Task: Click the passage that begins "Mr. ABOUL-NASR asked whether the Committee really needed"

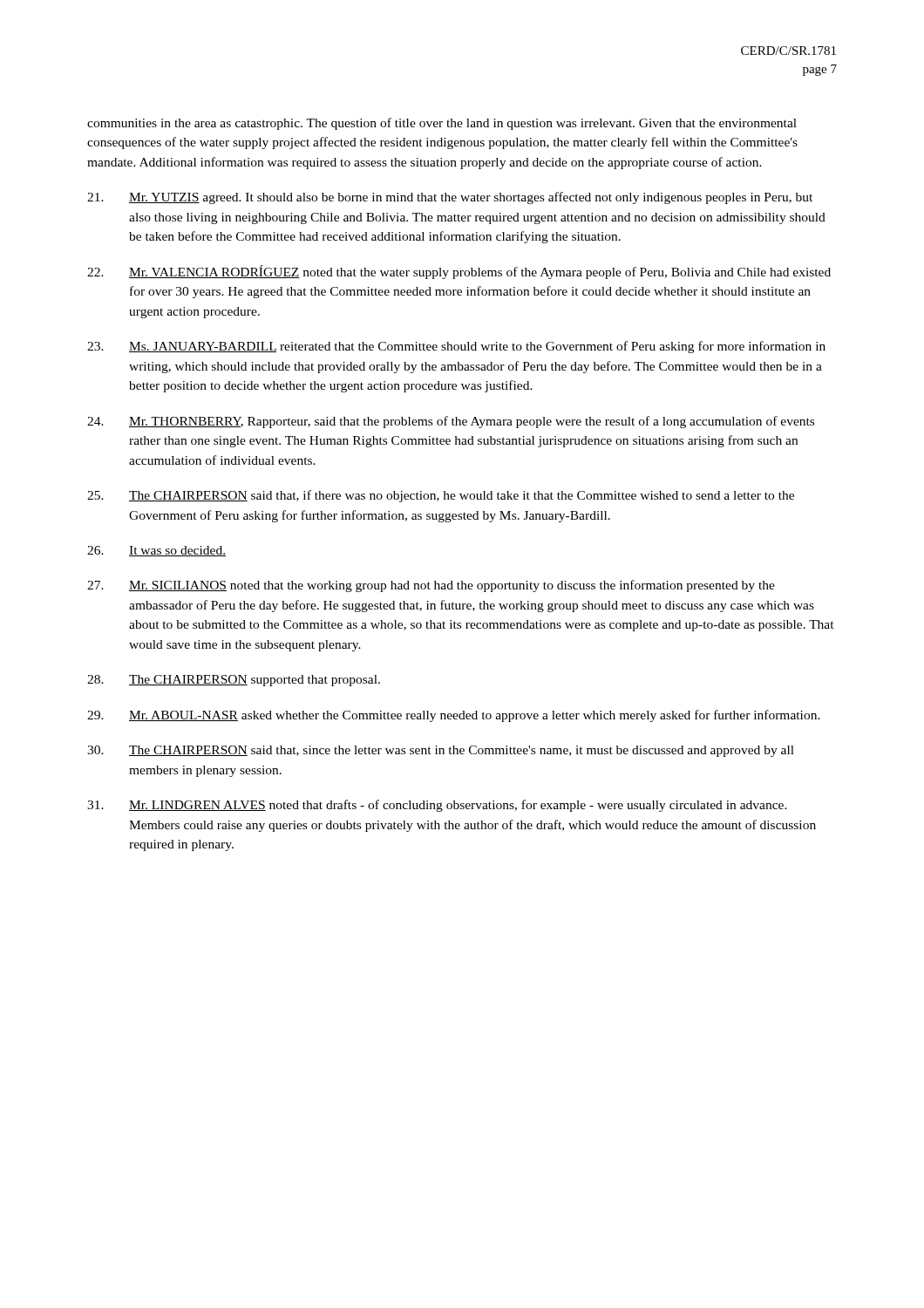Action: [462, 715]
